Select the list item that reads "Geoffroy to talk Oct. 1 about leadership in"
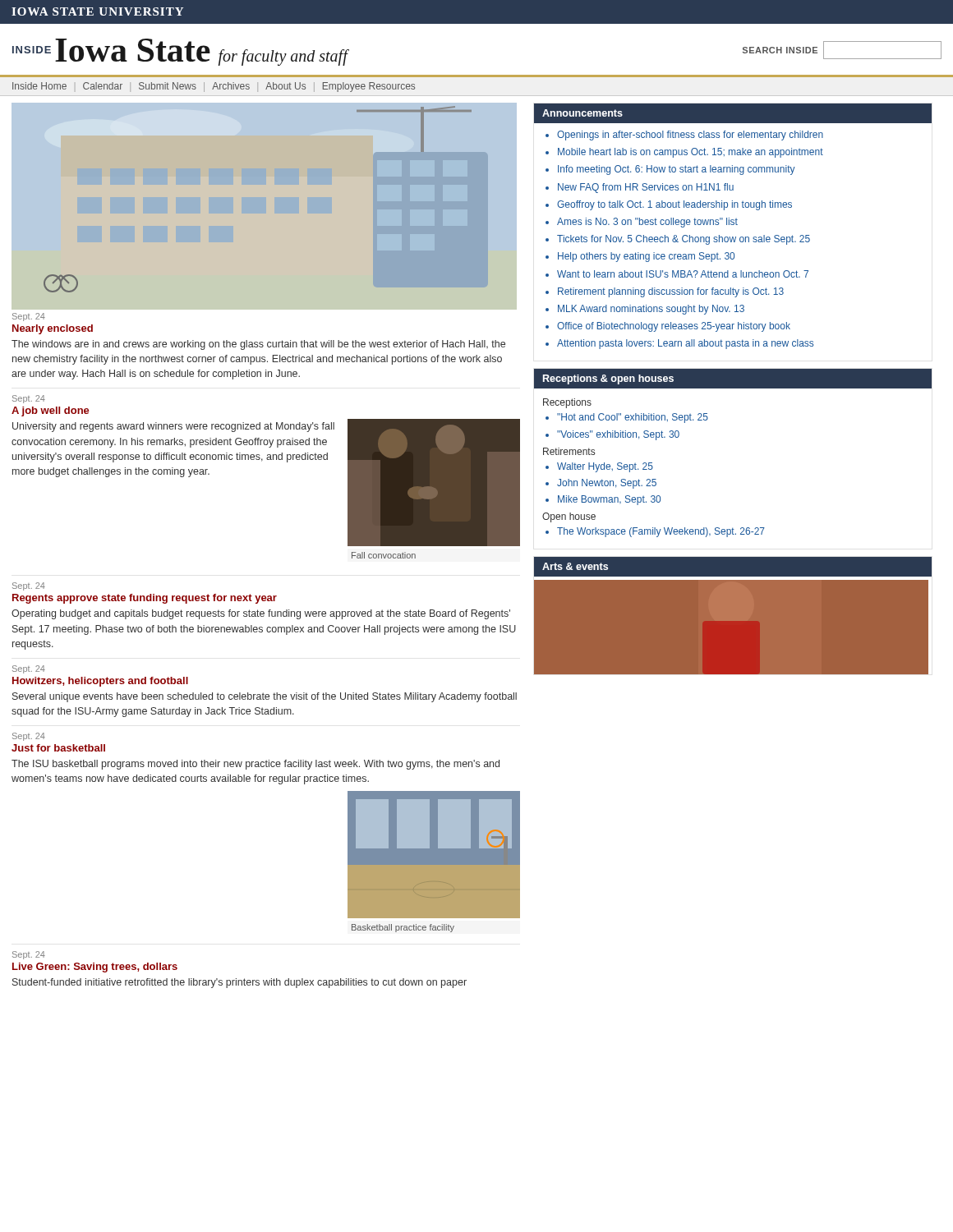 coord(675,204)
